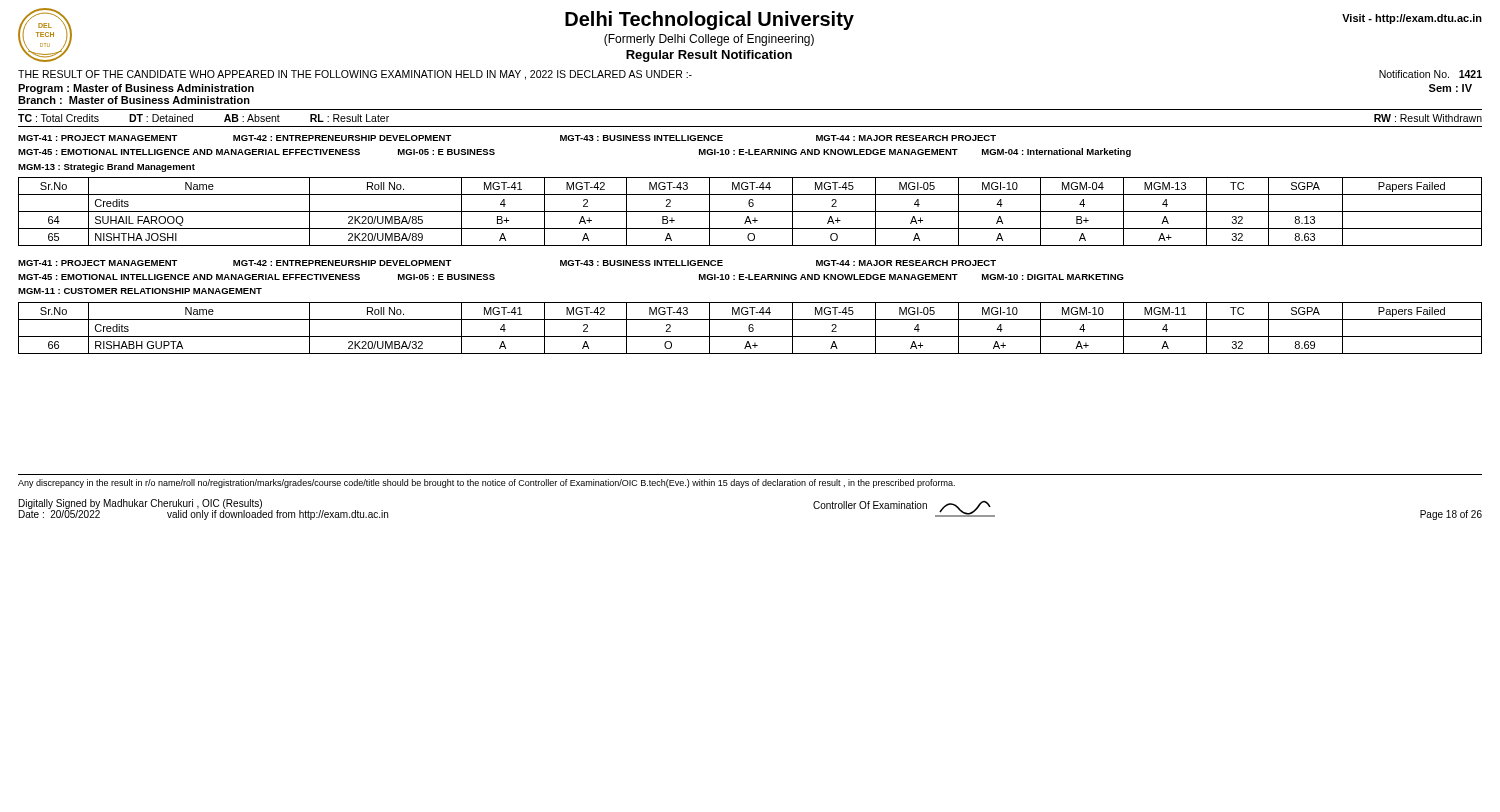Select the text with the text "Sem : IV"

[x=1450, y=88]
